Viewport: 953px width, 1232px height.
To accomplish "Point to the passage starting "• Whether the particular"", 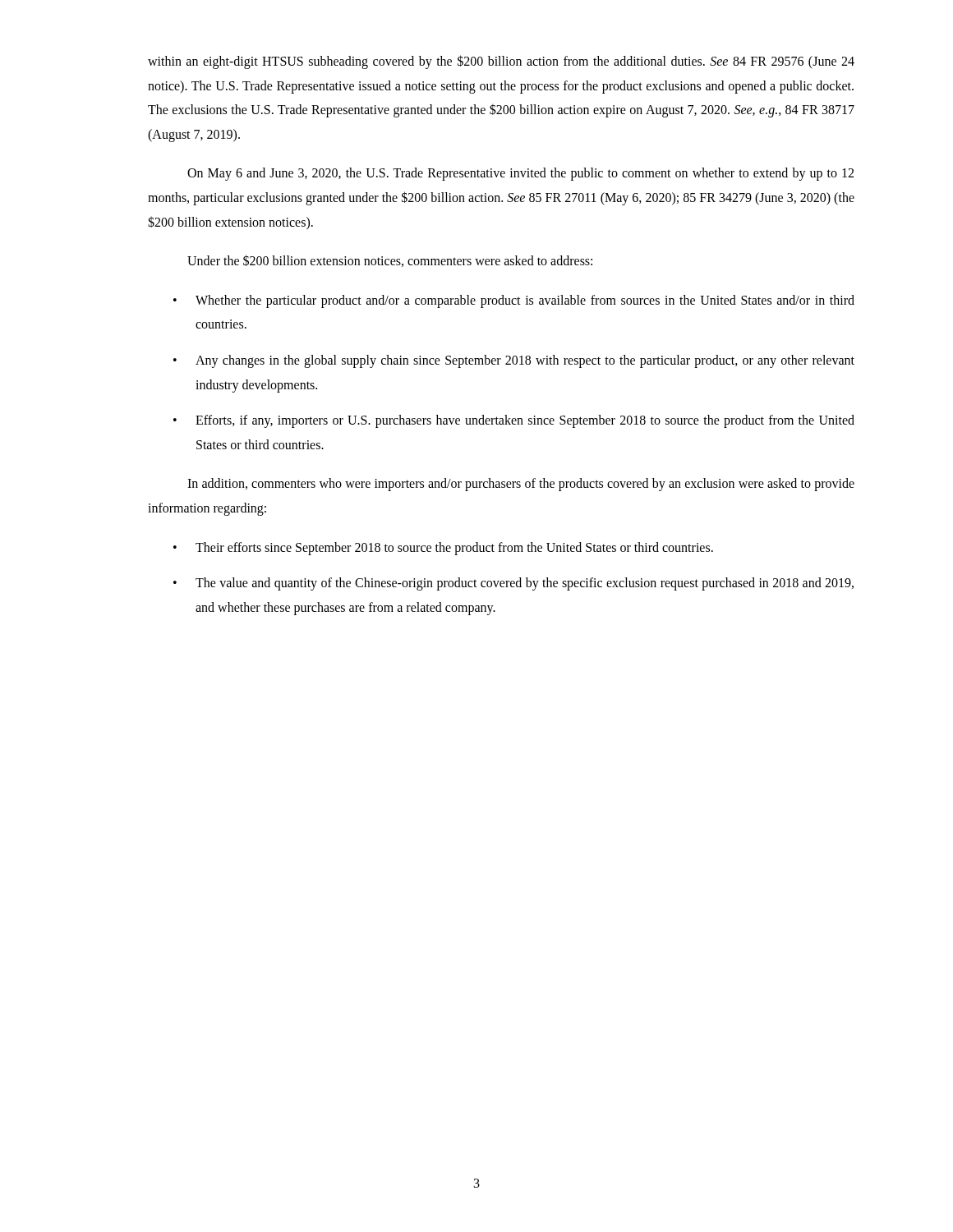I will pos(513,312).
